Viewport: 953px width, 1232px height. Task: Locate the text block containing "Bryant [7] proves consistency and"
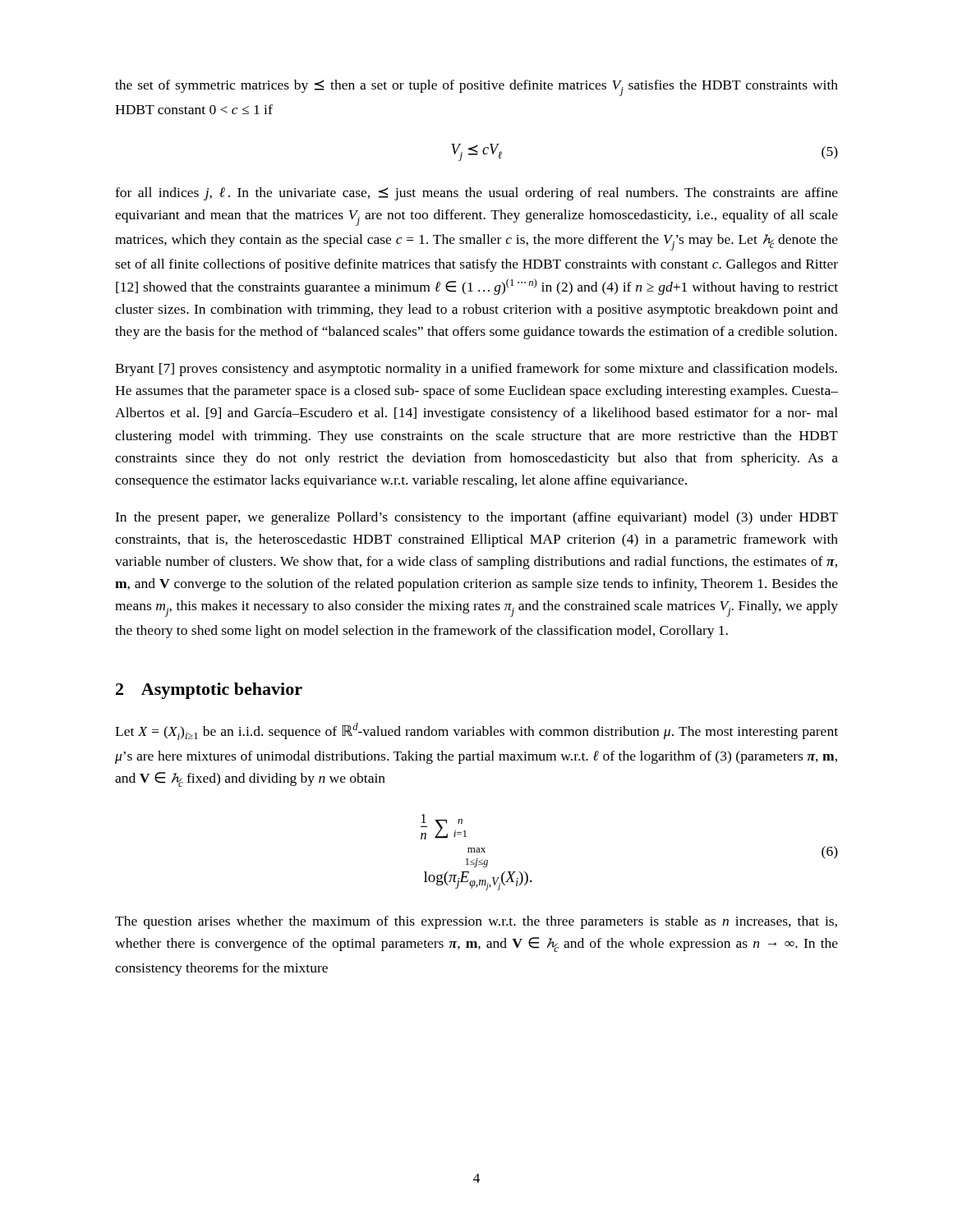click(476, 424)
